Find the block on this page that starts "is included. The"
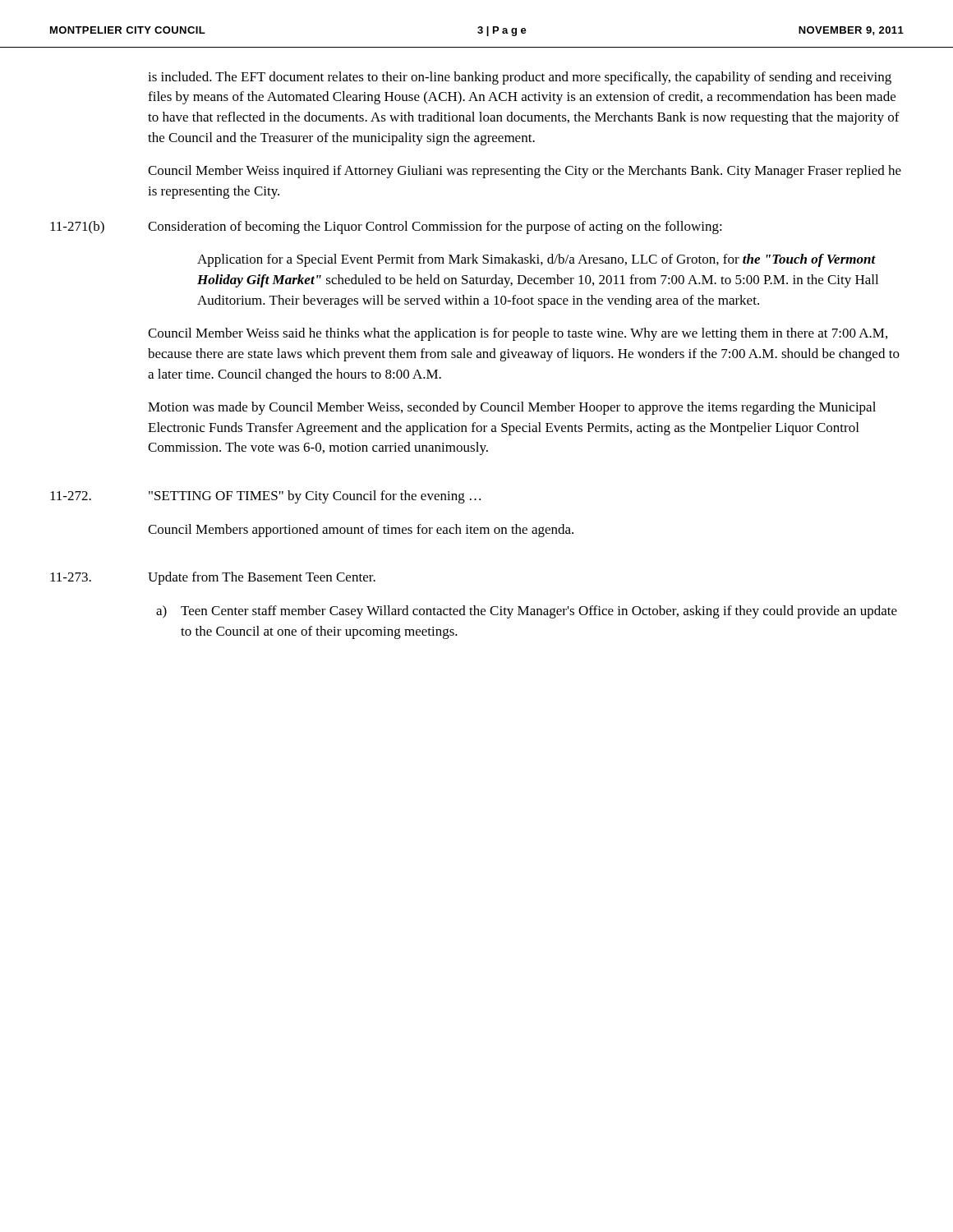This screenshot has height=1232, width=953. coord(526,135)
